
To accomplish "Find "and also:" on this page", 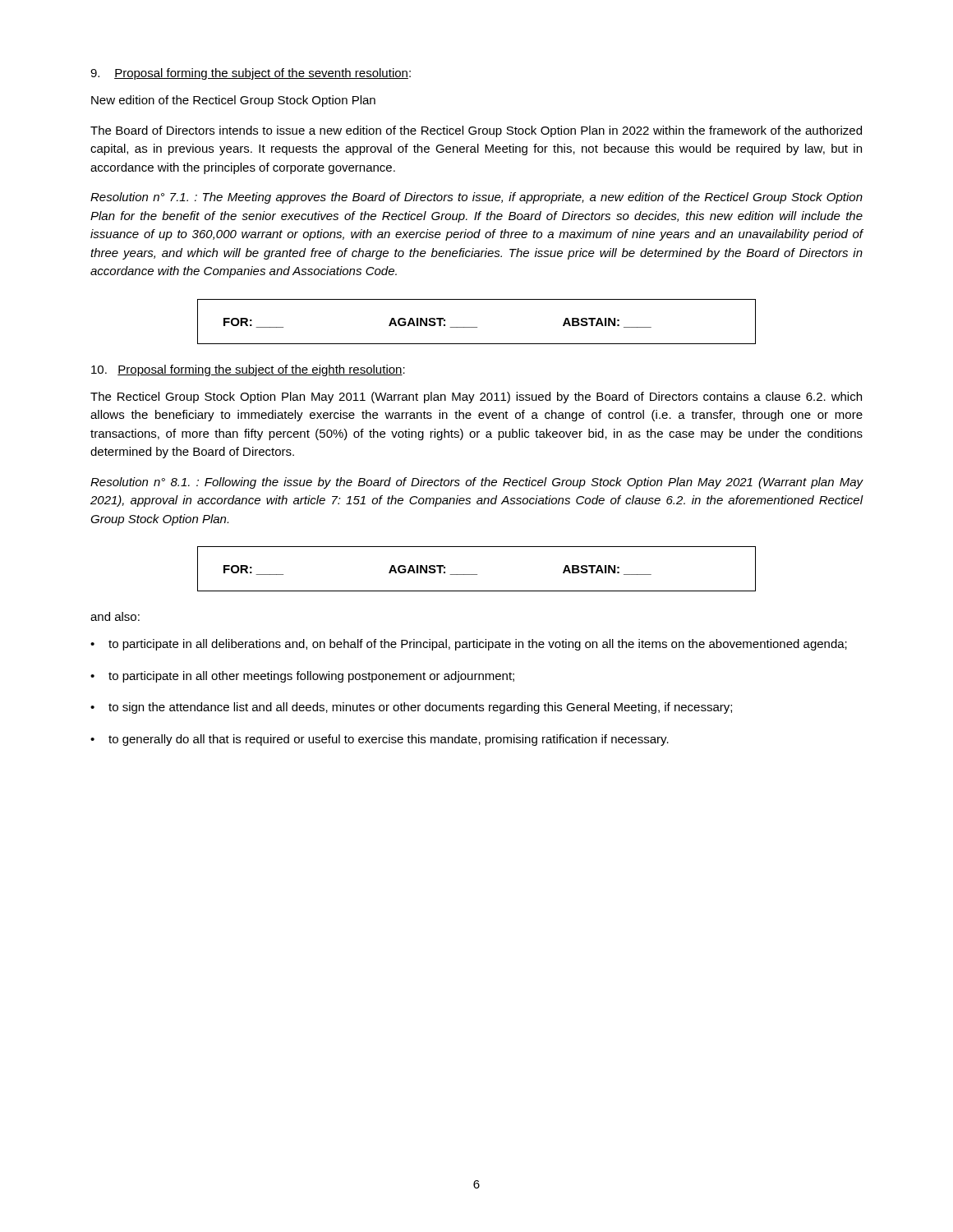I will click(115, 616).
